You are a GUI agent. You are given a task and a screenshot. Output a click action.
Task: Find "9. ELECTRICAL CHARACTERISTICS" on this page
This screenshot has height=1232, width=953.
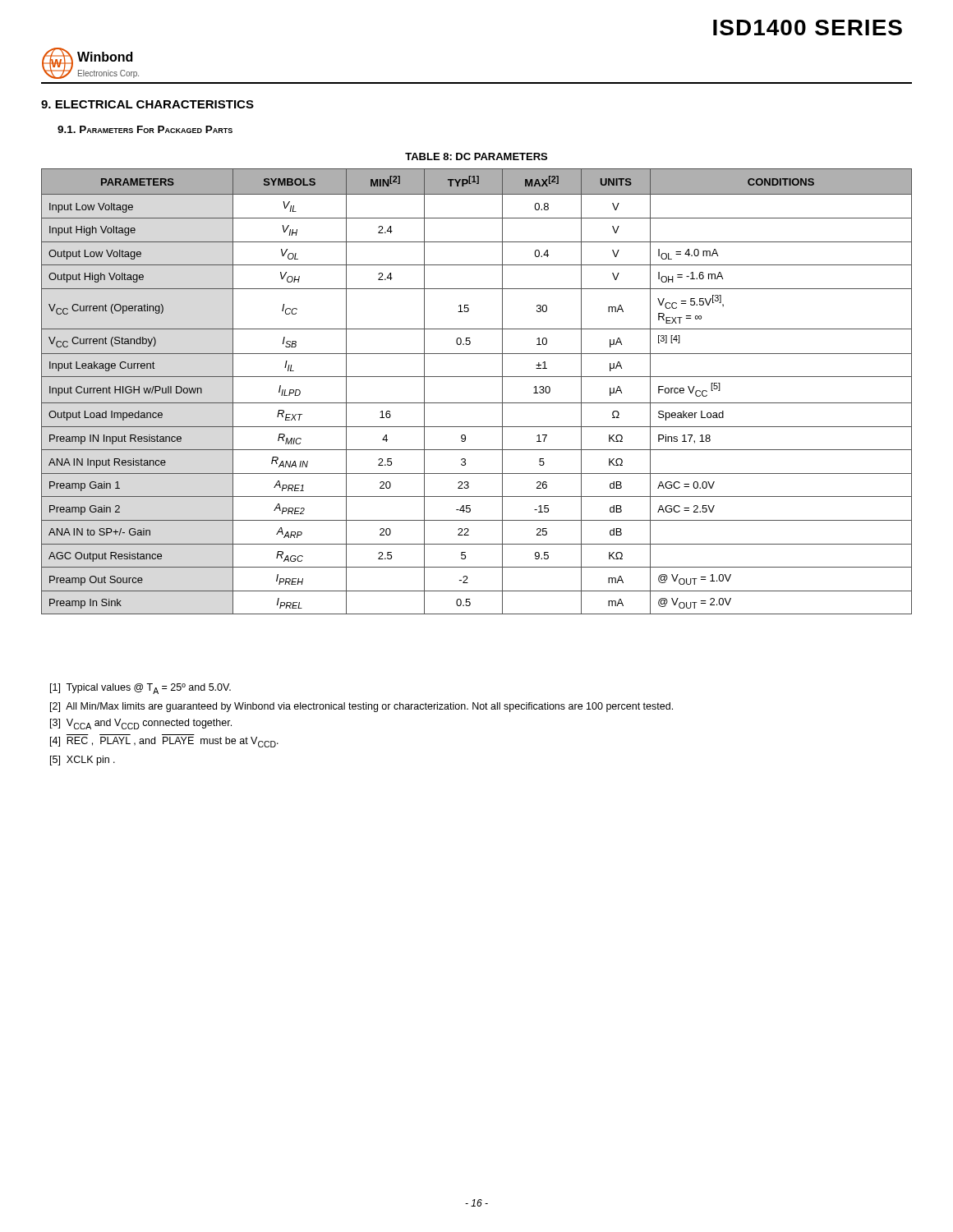coord(147,104)
